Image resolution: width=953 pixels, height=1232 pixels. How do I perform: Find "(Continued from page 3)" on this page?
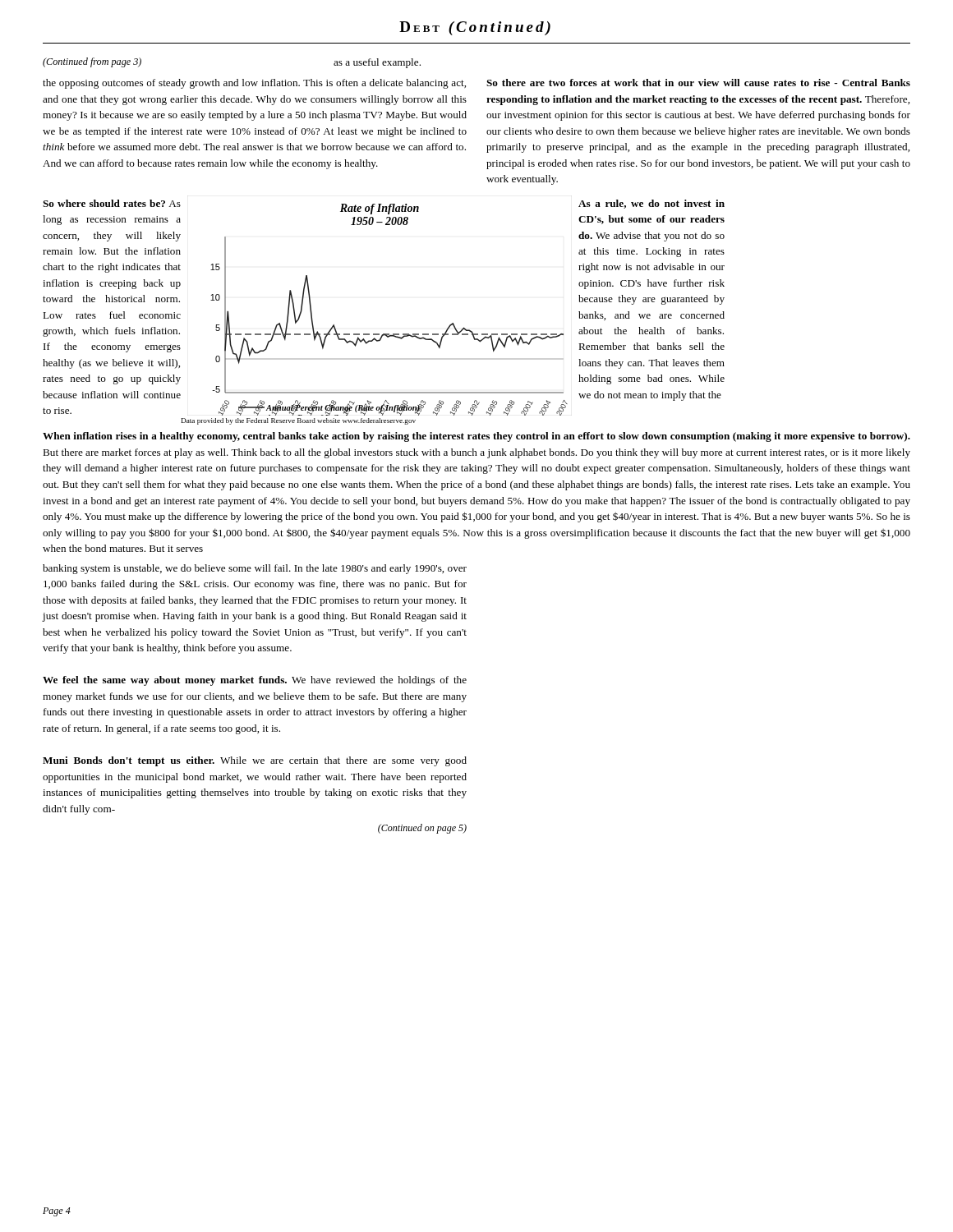(92, 62)
